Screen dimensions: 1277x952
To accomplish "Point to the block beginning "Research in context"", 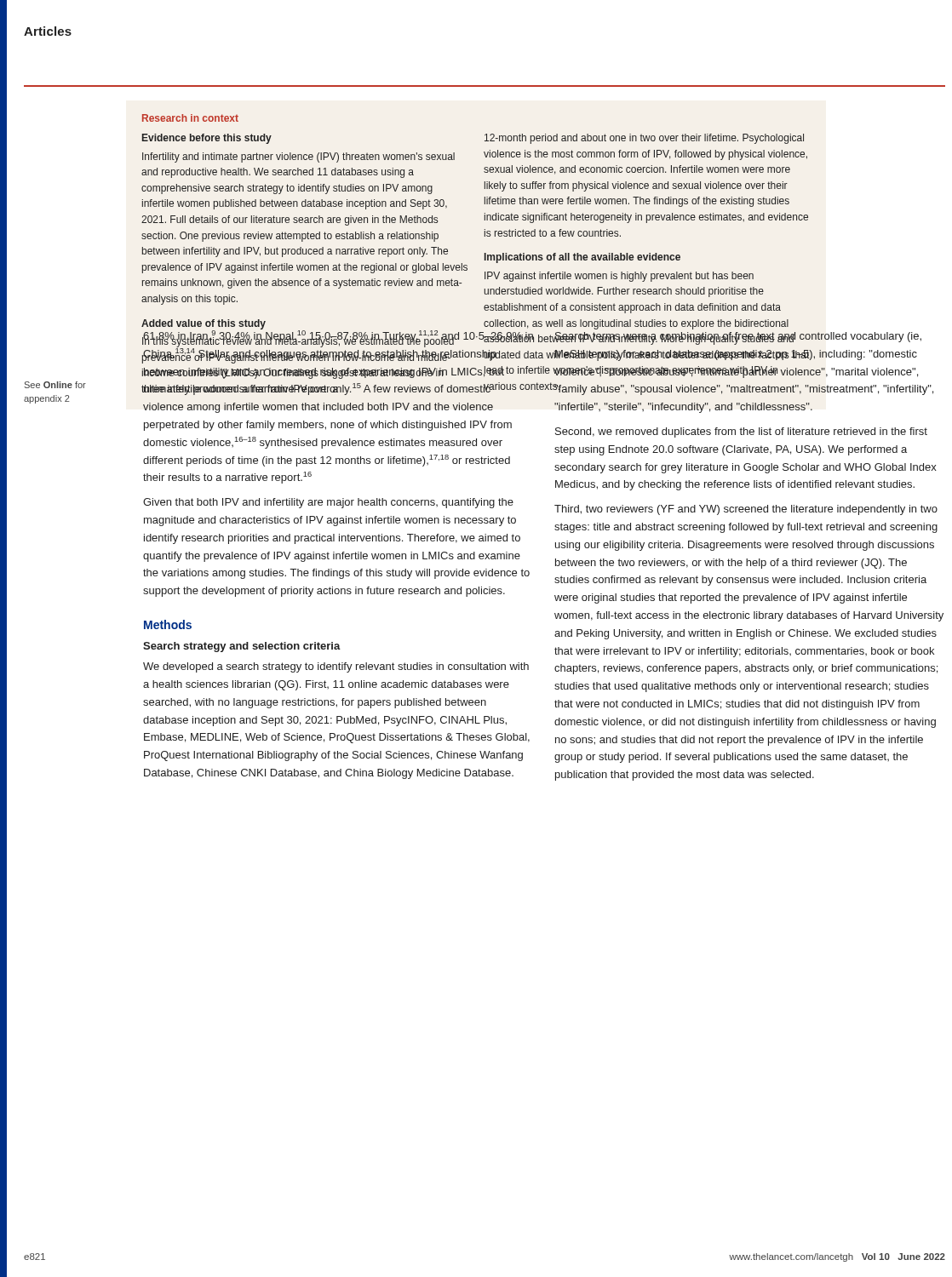I will coord(476,255).
